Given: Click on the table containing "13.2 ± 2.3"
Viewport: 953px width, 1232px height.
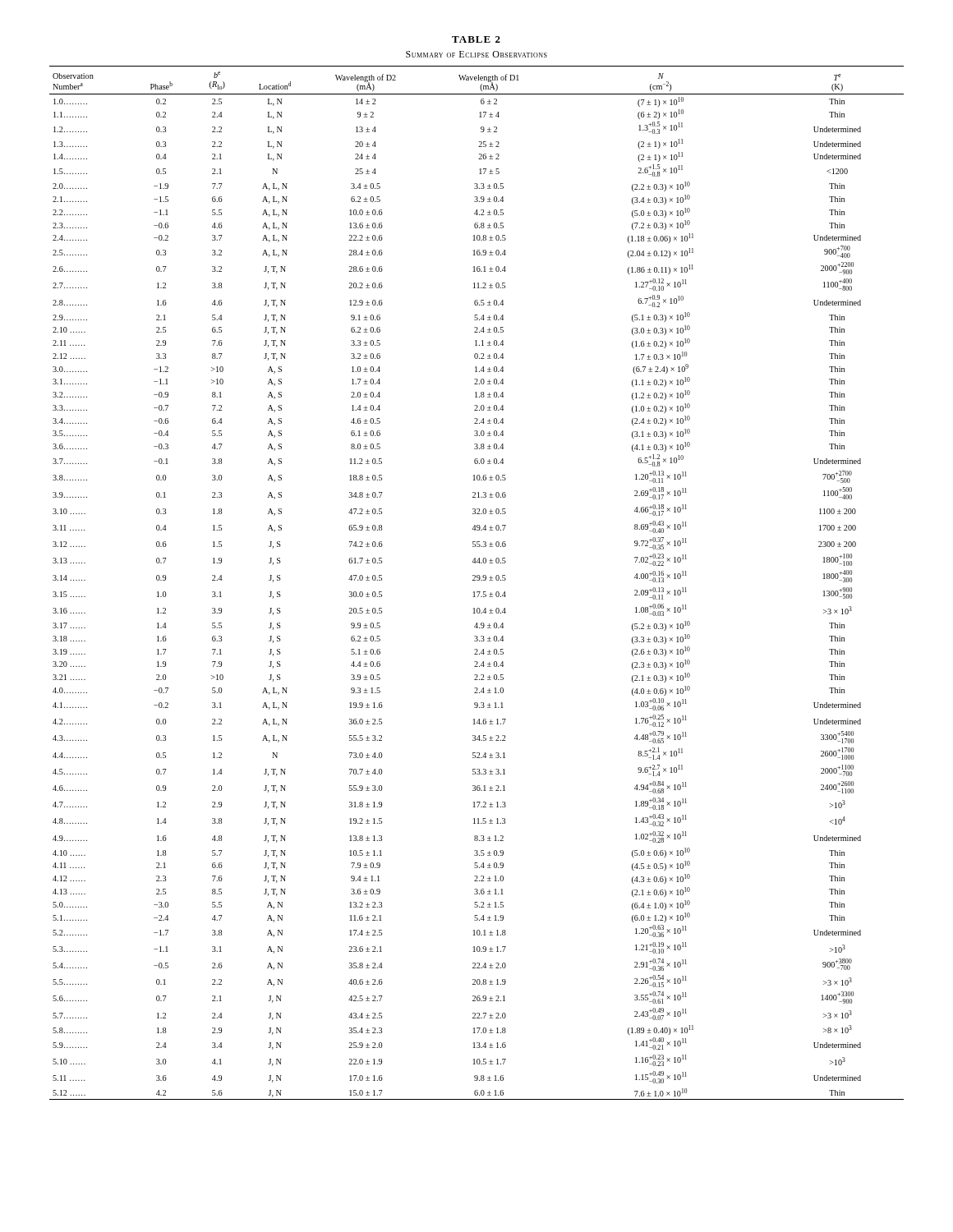Looking at the screenshot, I should (476, 583).
